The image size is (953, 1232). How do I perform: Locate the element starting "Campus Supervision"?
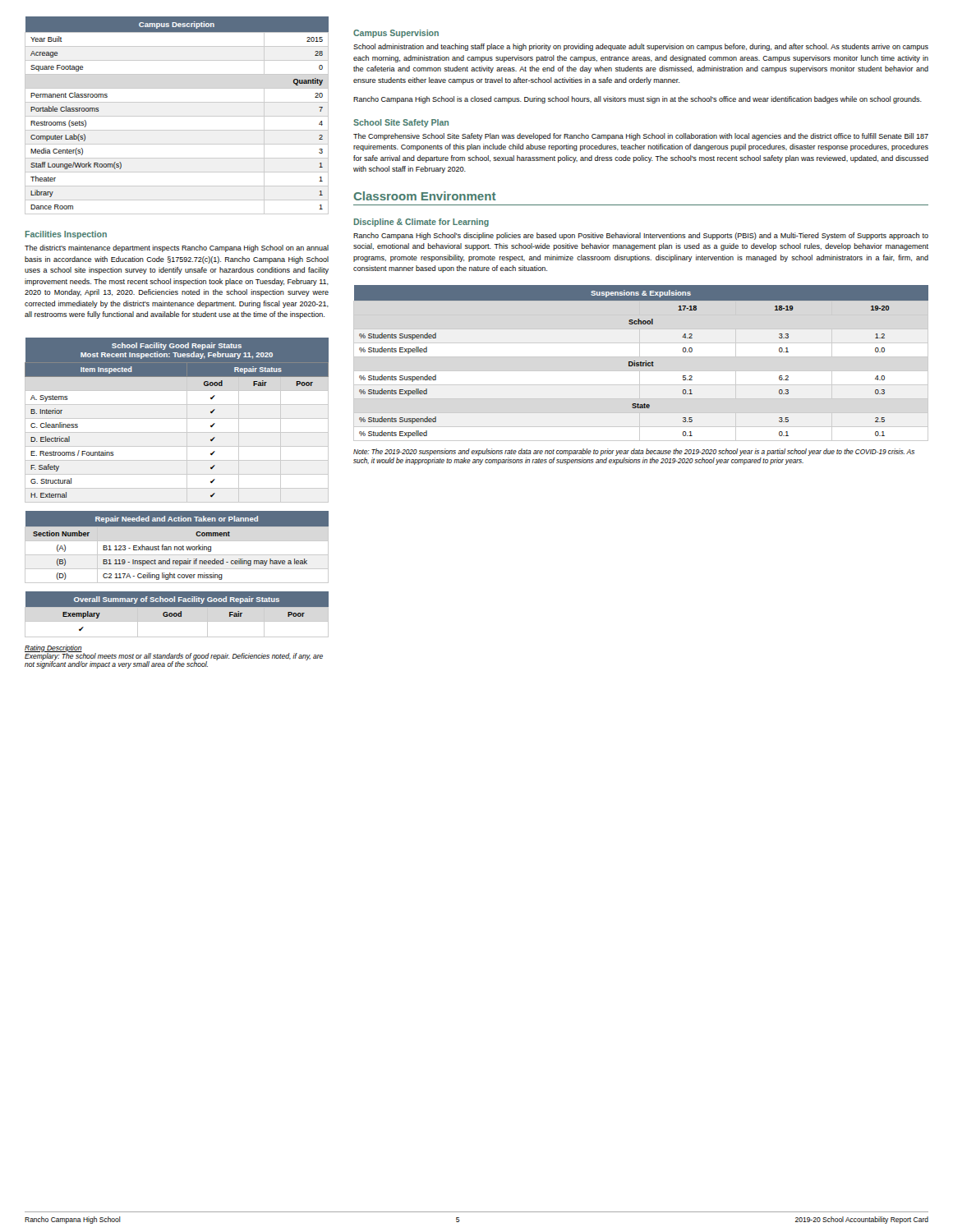396,33
